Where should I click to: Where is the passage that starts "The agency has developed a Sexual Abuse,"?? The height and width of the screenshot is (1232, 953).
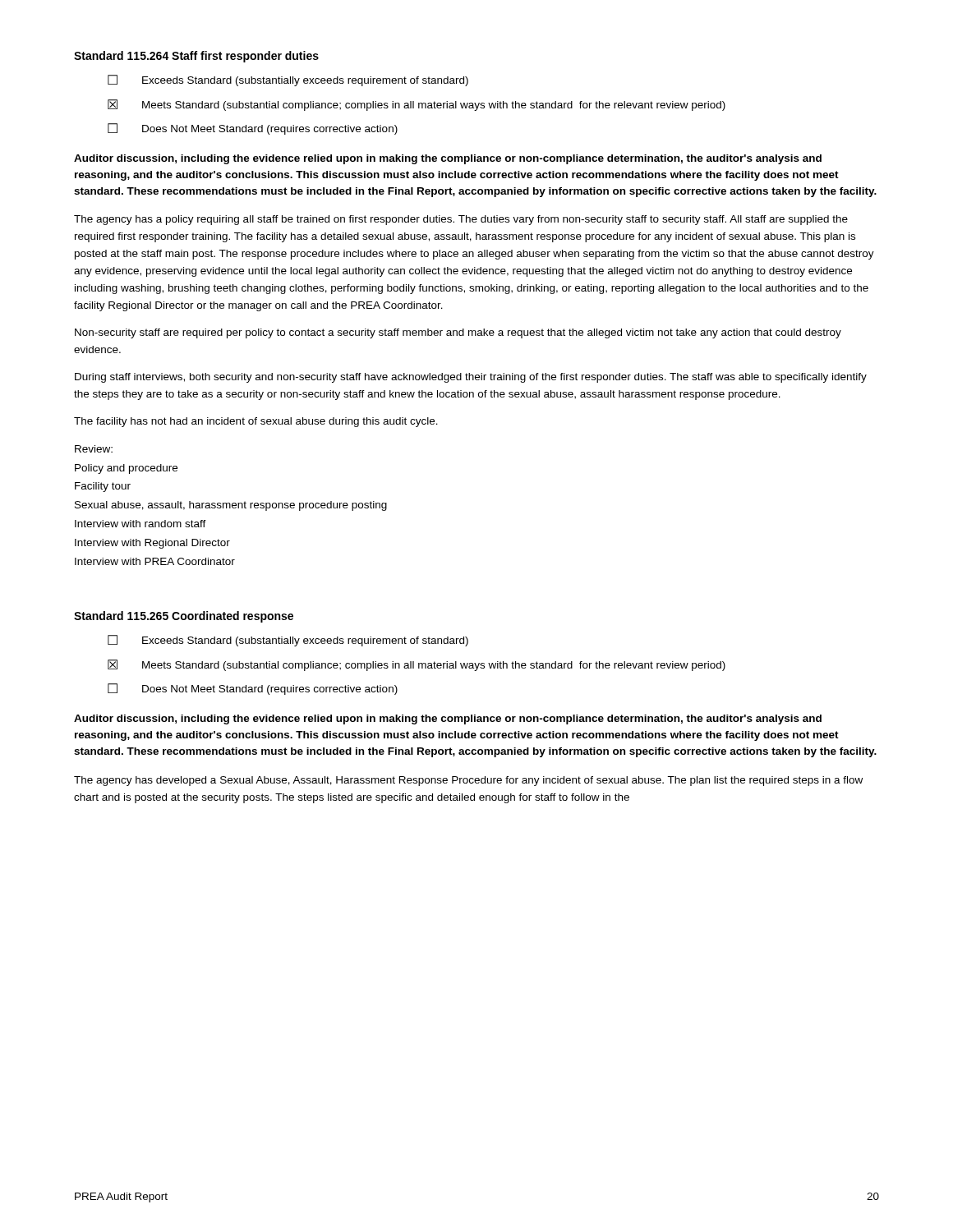(x=468, y=788)
